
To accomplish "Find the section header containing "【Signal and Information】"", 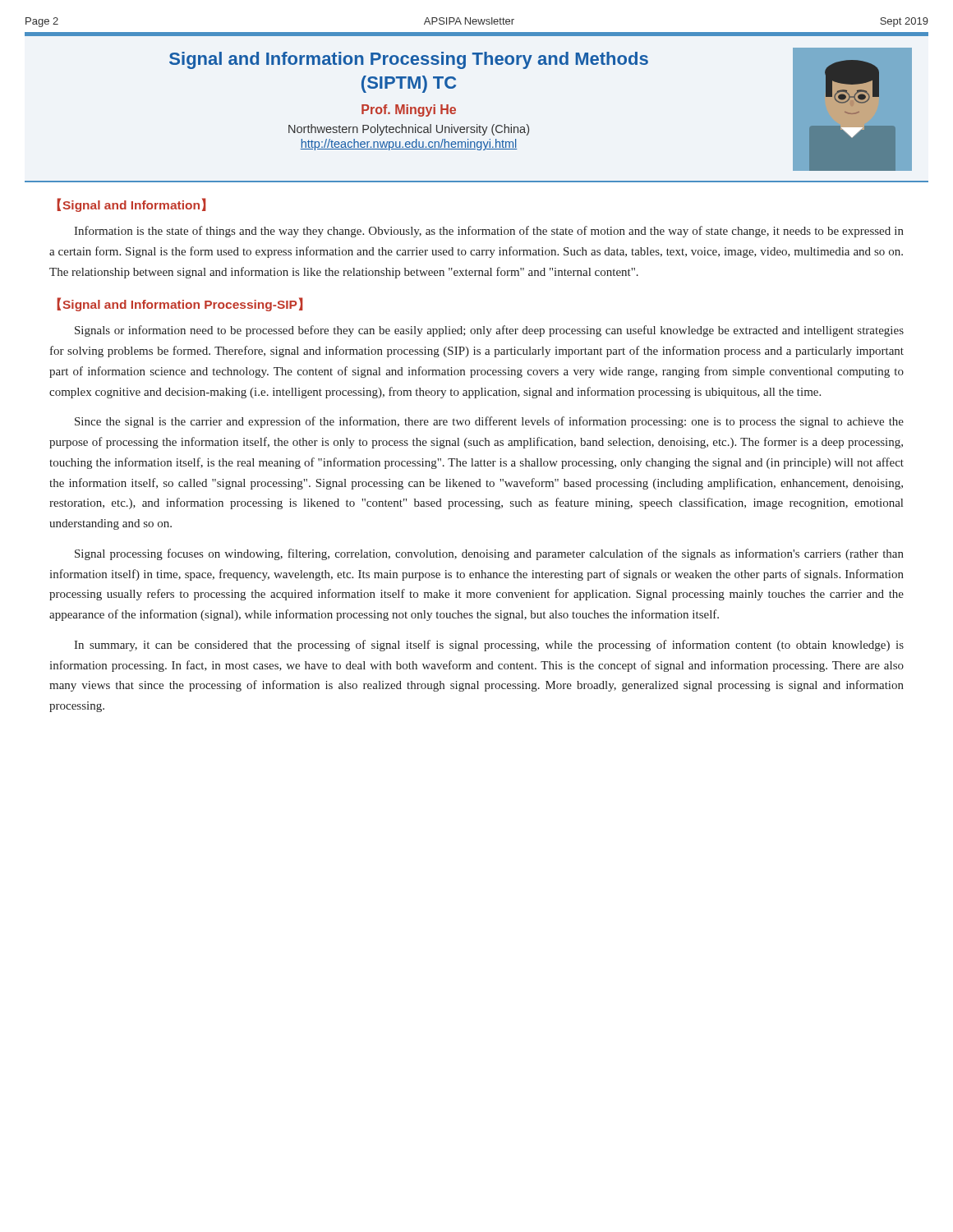I will click(131, 205).
